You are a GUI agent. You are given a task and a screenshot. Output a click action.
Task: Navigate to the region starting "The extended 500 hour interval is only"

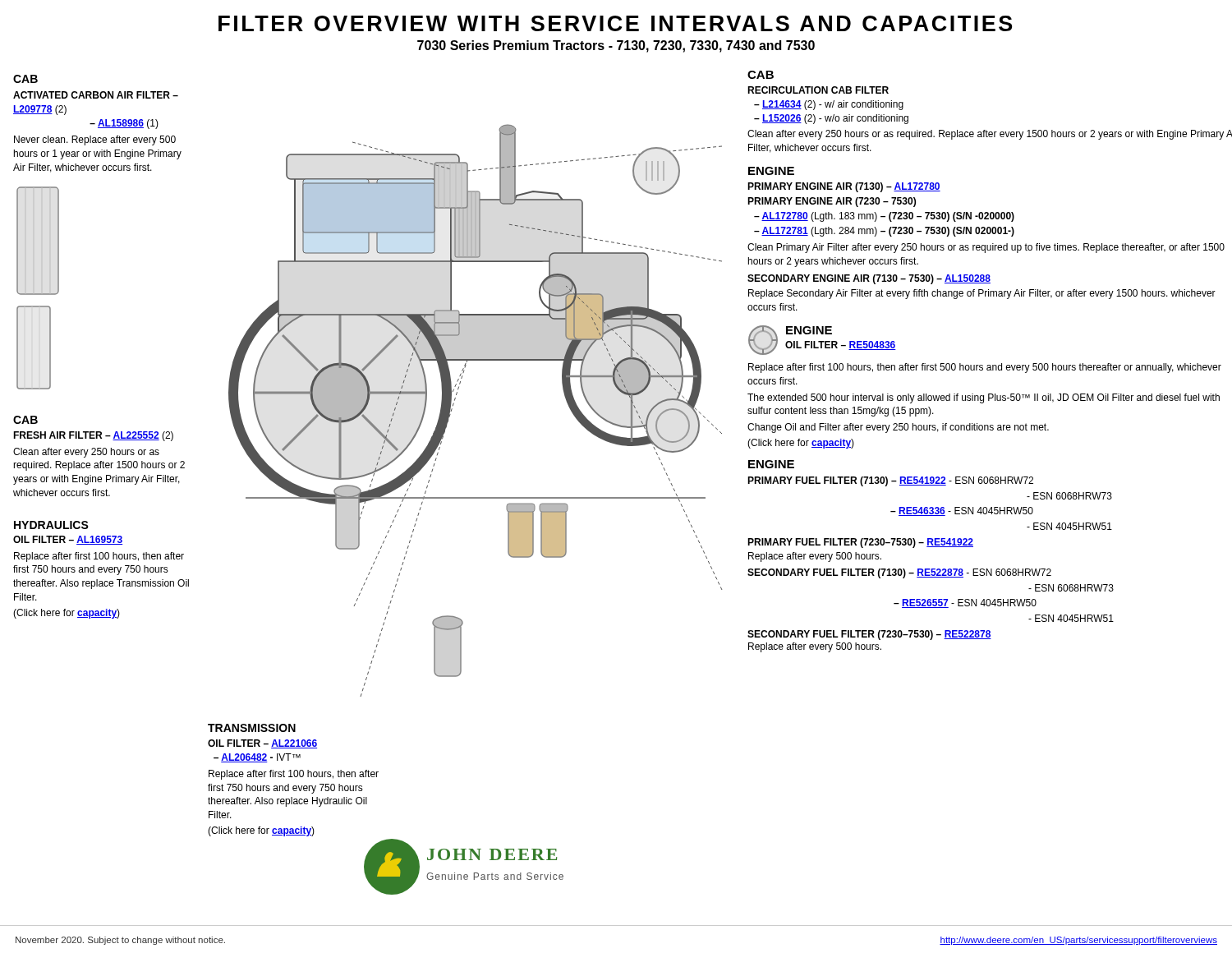pos(984,404)
